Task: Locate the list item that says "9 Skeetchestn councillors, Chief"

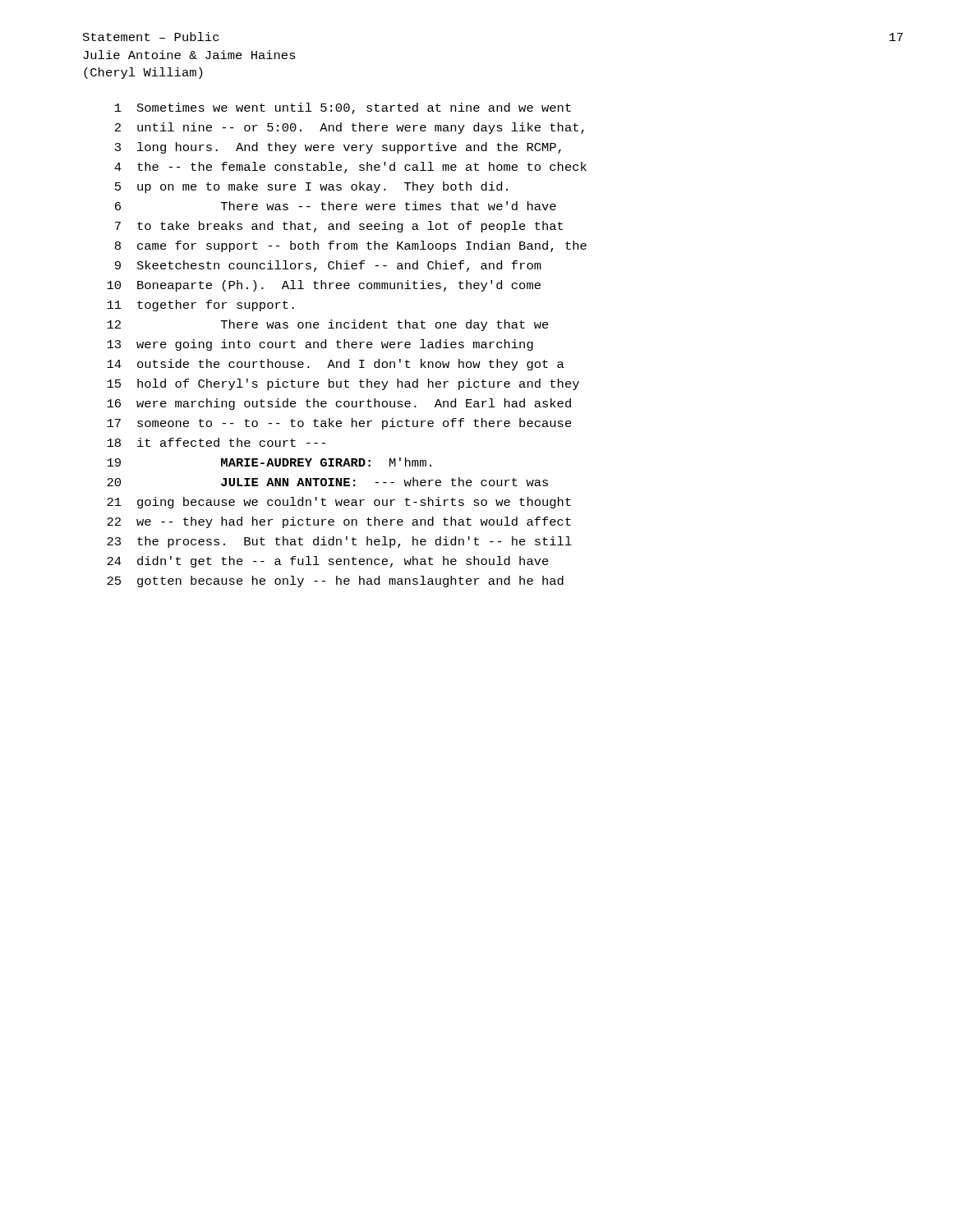Action: coord(485,266)
